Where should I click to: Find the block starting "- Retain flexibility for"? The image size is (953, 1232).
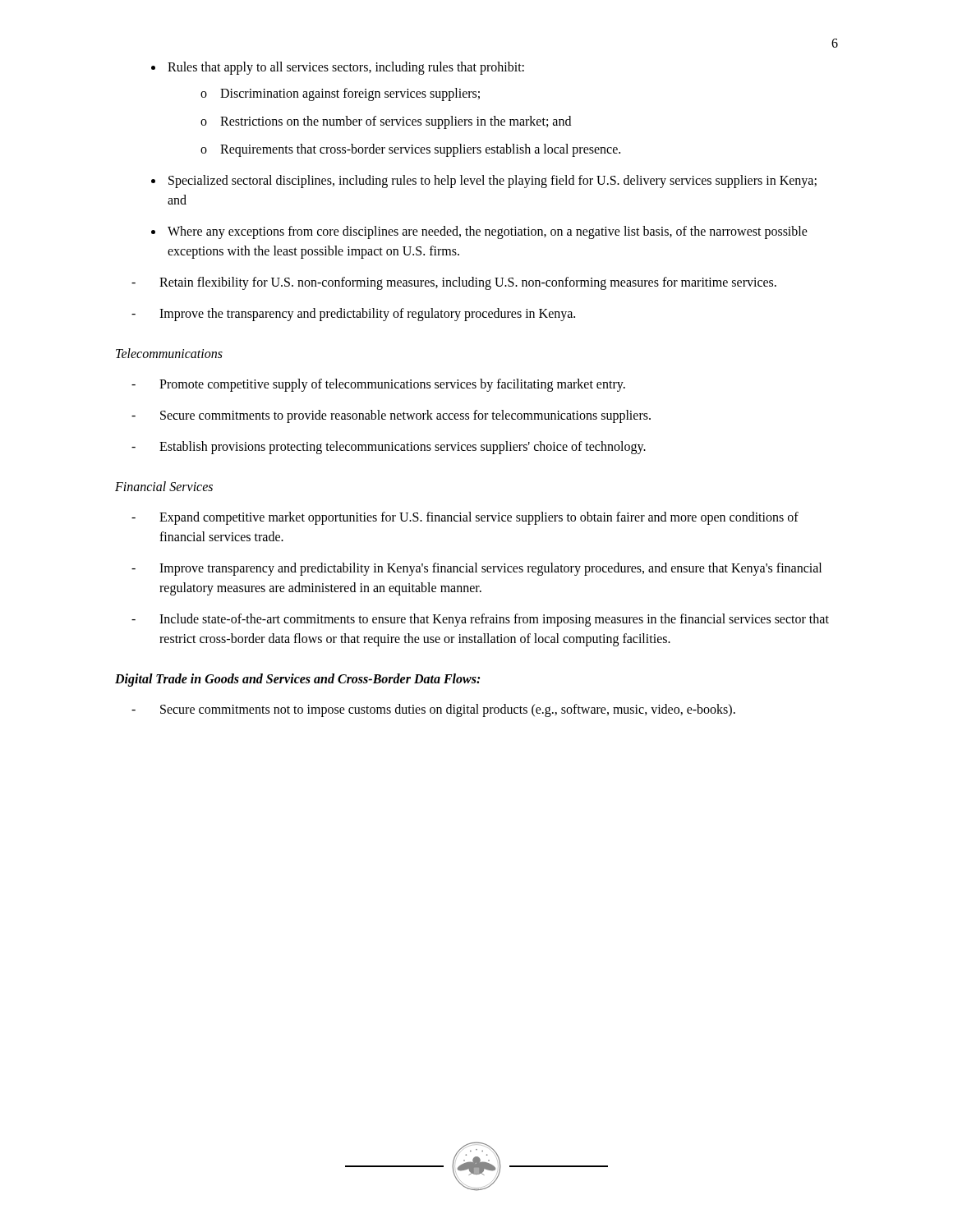[454, 282]
